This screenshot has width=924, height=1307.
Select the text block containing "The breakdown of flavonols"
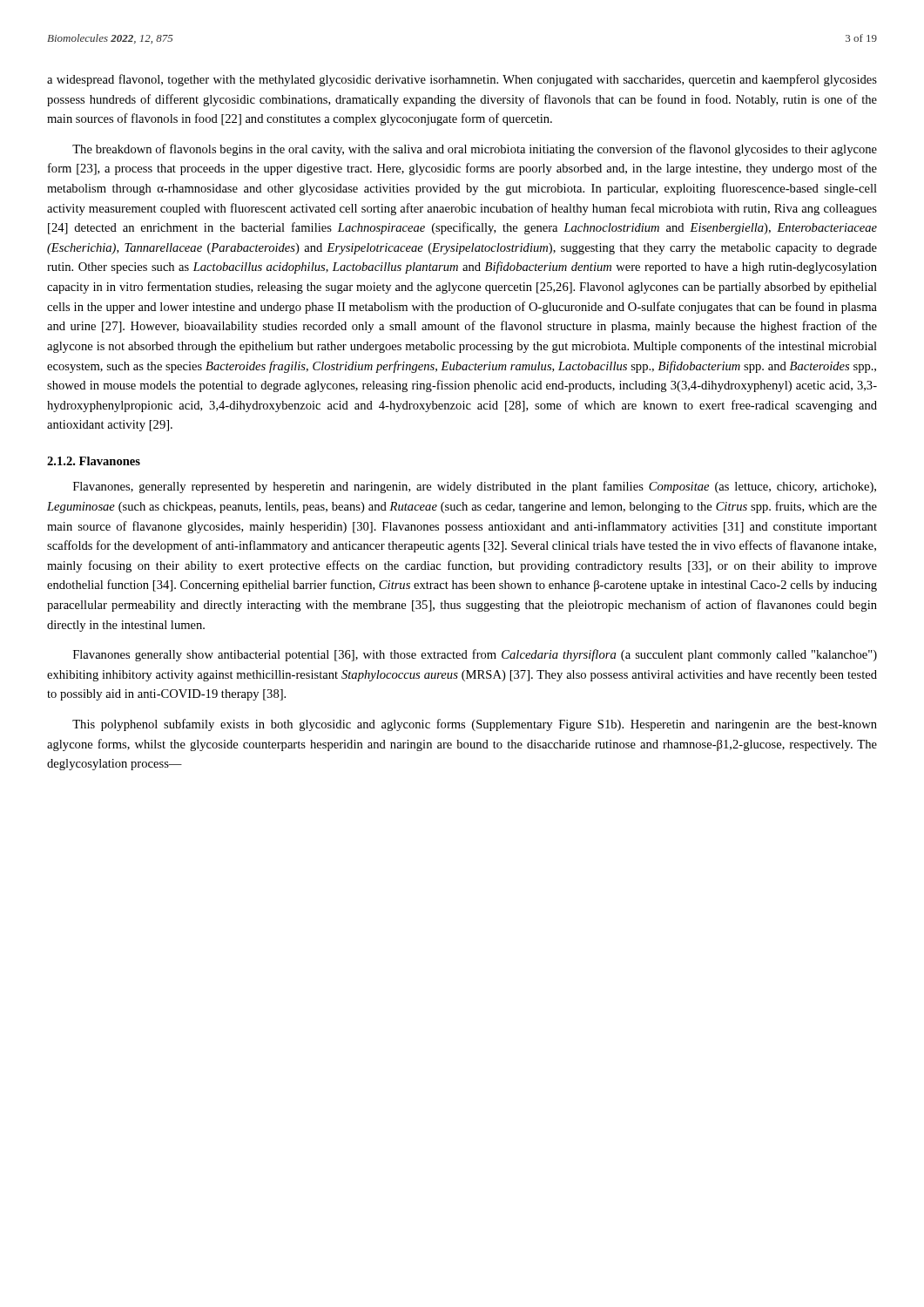click(x=462, y=287)
